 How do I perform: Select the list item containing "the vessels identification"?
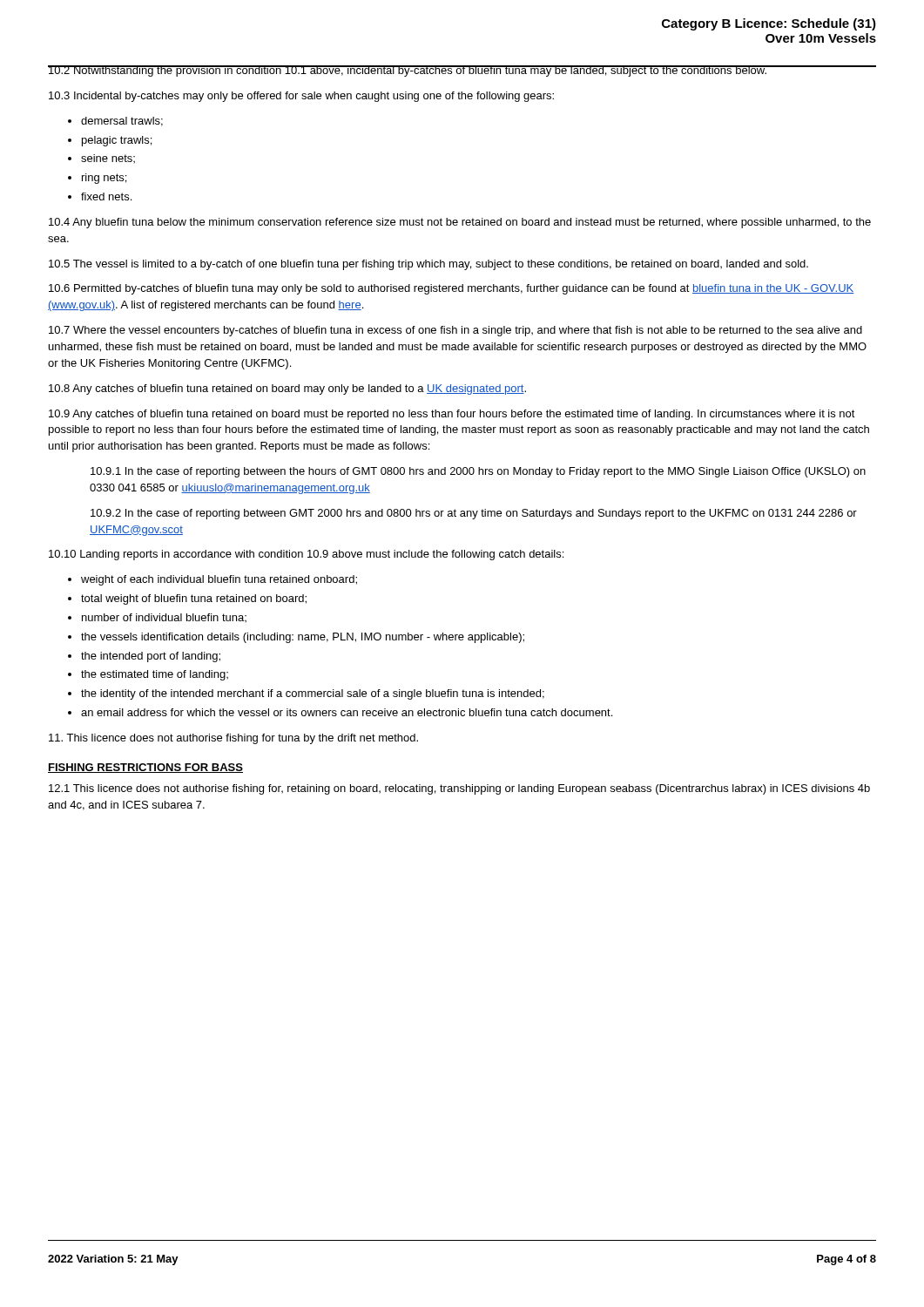(303, 636)
